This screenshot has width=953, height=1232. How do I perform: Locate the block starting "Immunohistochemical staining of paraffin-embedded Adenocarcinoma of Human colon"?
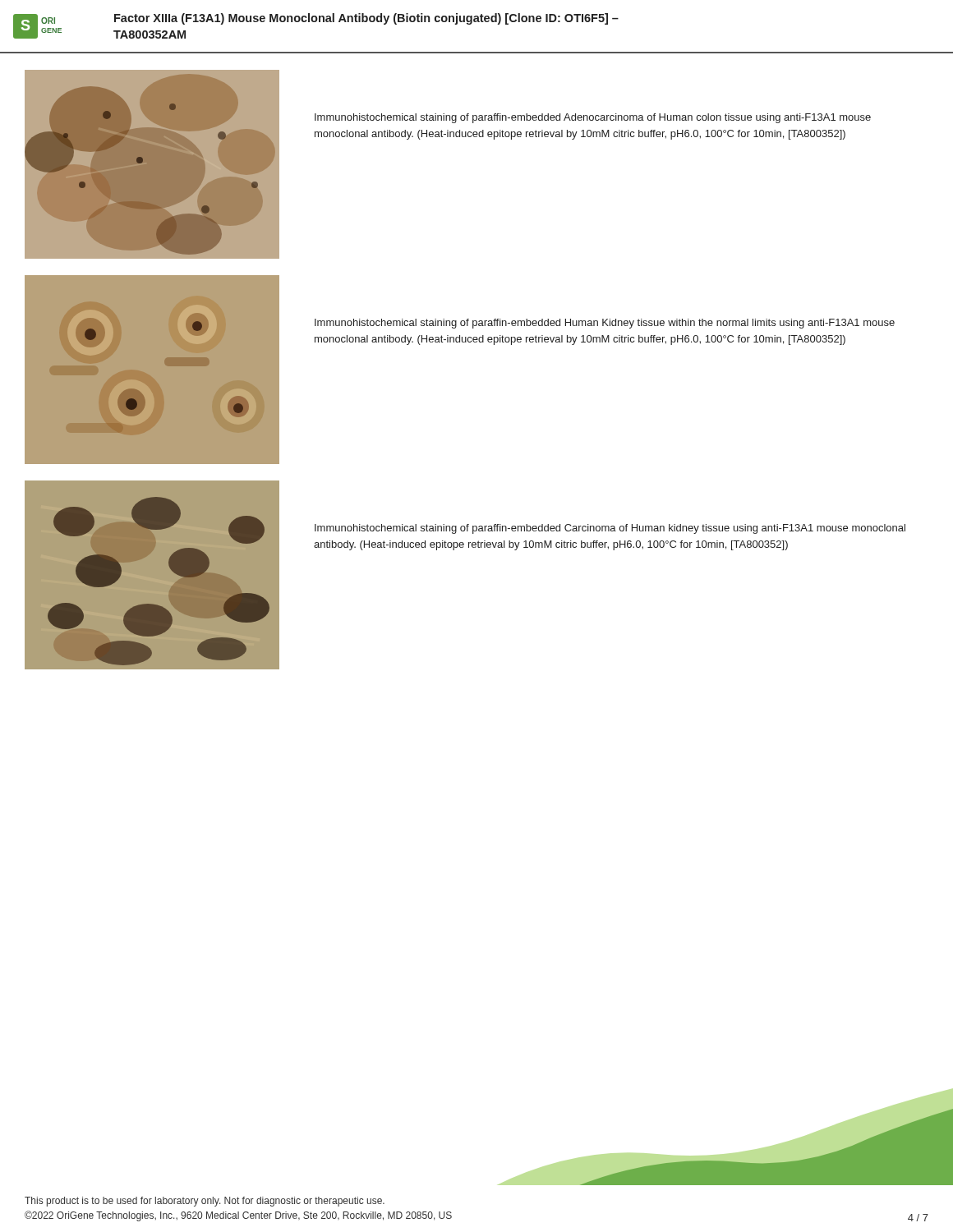[592, 125]
